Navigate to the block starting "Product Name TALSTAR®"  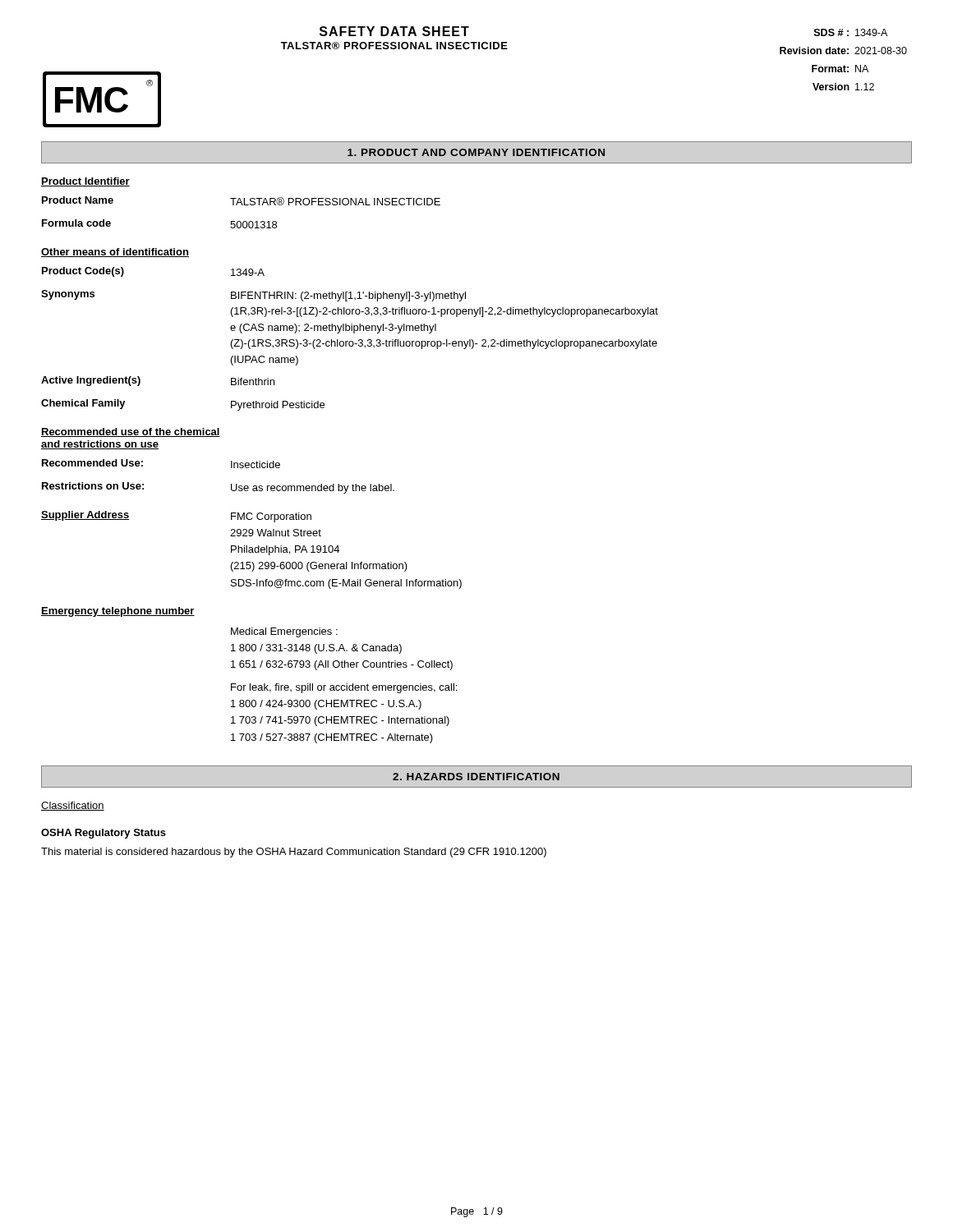coord(241,201)
